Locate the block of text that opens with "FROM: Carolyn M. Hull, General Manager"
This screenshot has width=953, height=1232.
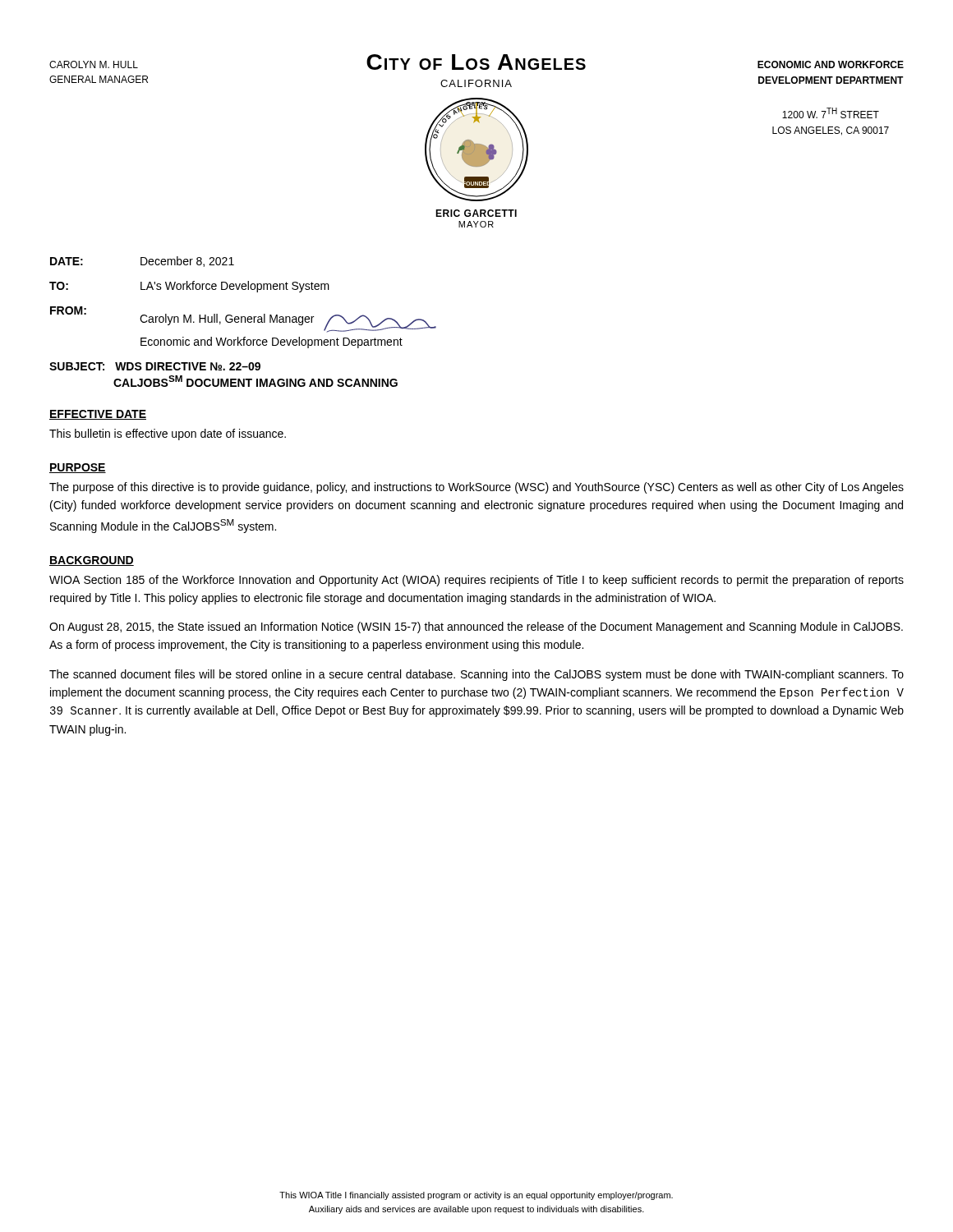click(x=243, y=319)
